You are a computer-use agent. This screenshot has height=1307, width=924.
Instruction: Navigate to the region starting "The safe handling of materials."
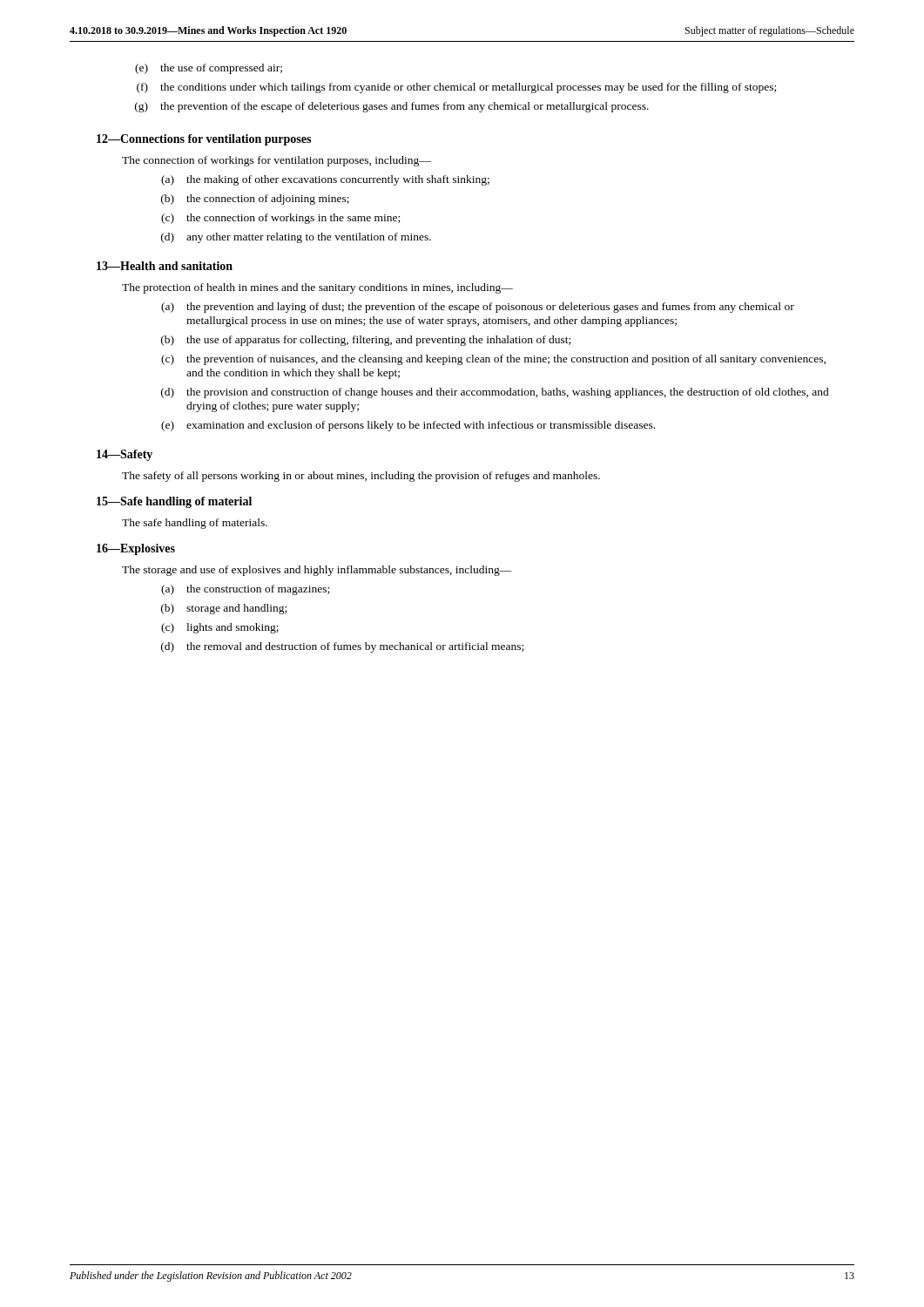[x=195, y=522]
